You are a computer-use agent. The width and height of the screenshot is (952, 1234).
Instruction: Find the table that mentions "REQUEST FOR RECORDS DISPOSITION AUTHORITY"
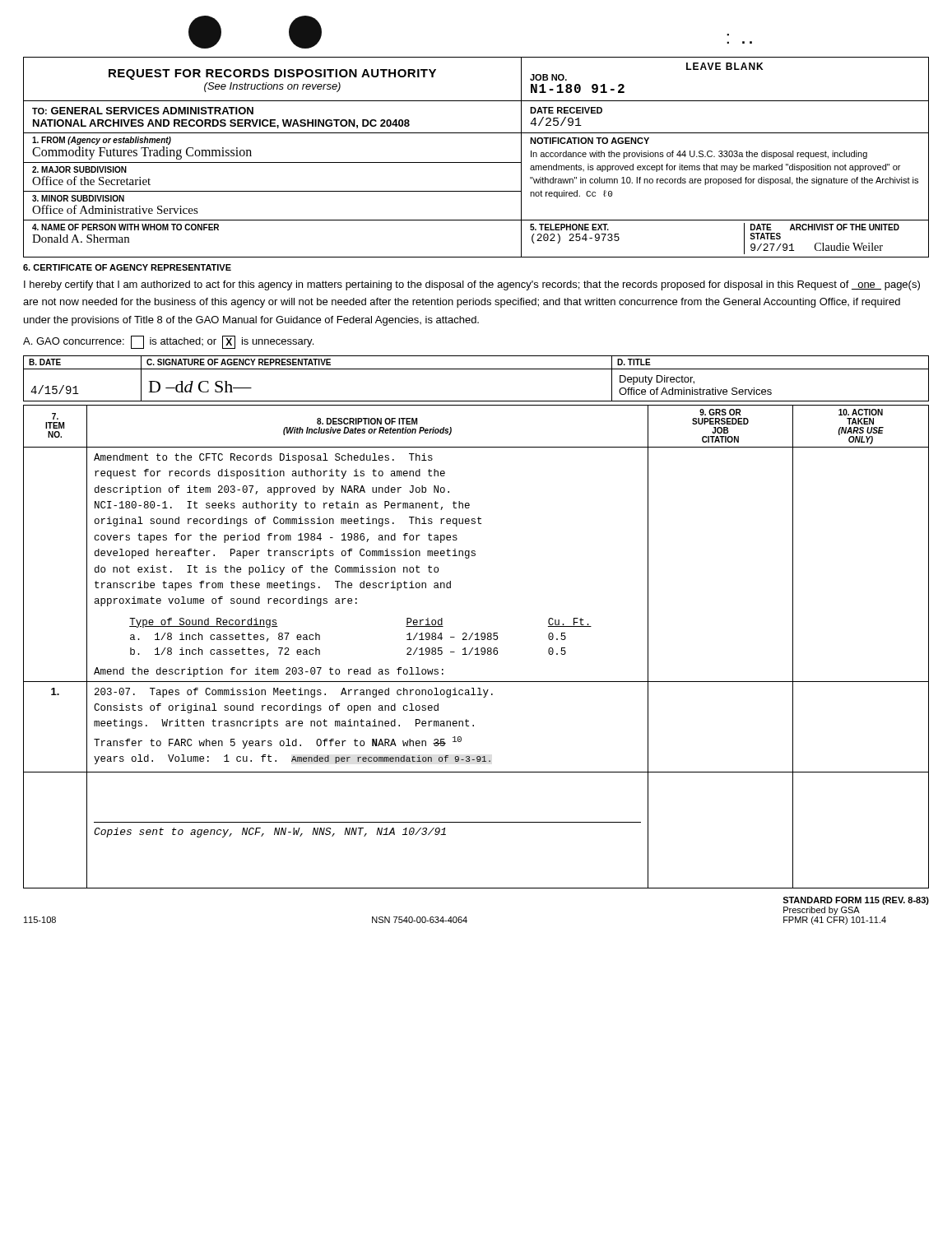(476, 157)
